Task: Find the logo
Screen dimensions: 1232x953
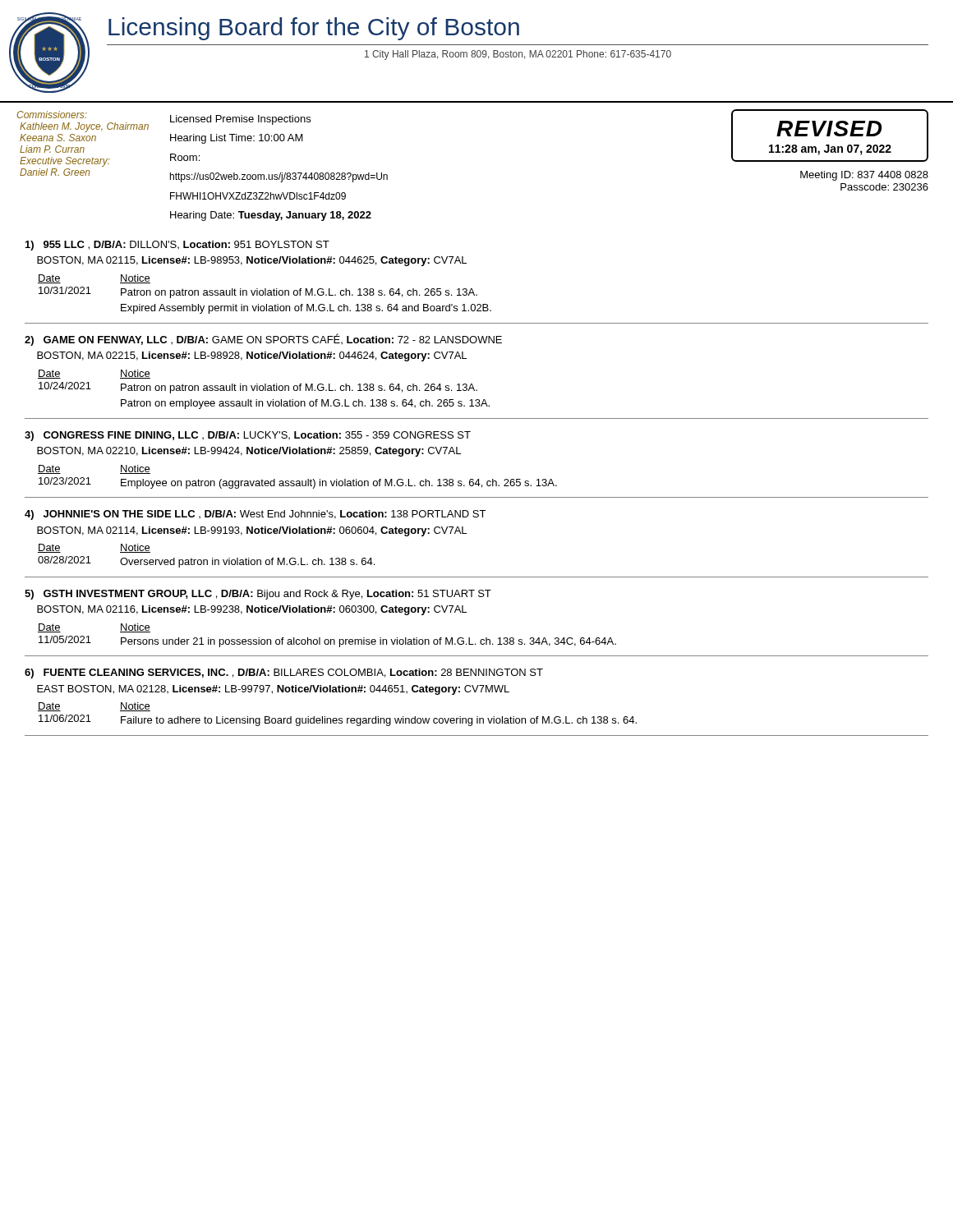Action: [53, 54]
